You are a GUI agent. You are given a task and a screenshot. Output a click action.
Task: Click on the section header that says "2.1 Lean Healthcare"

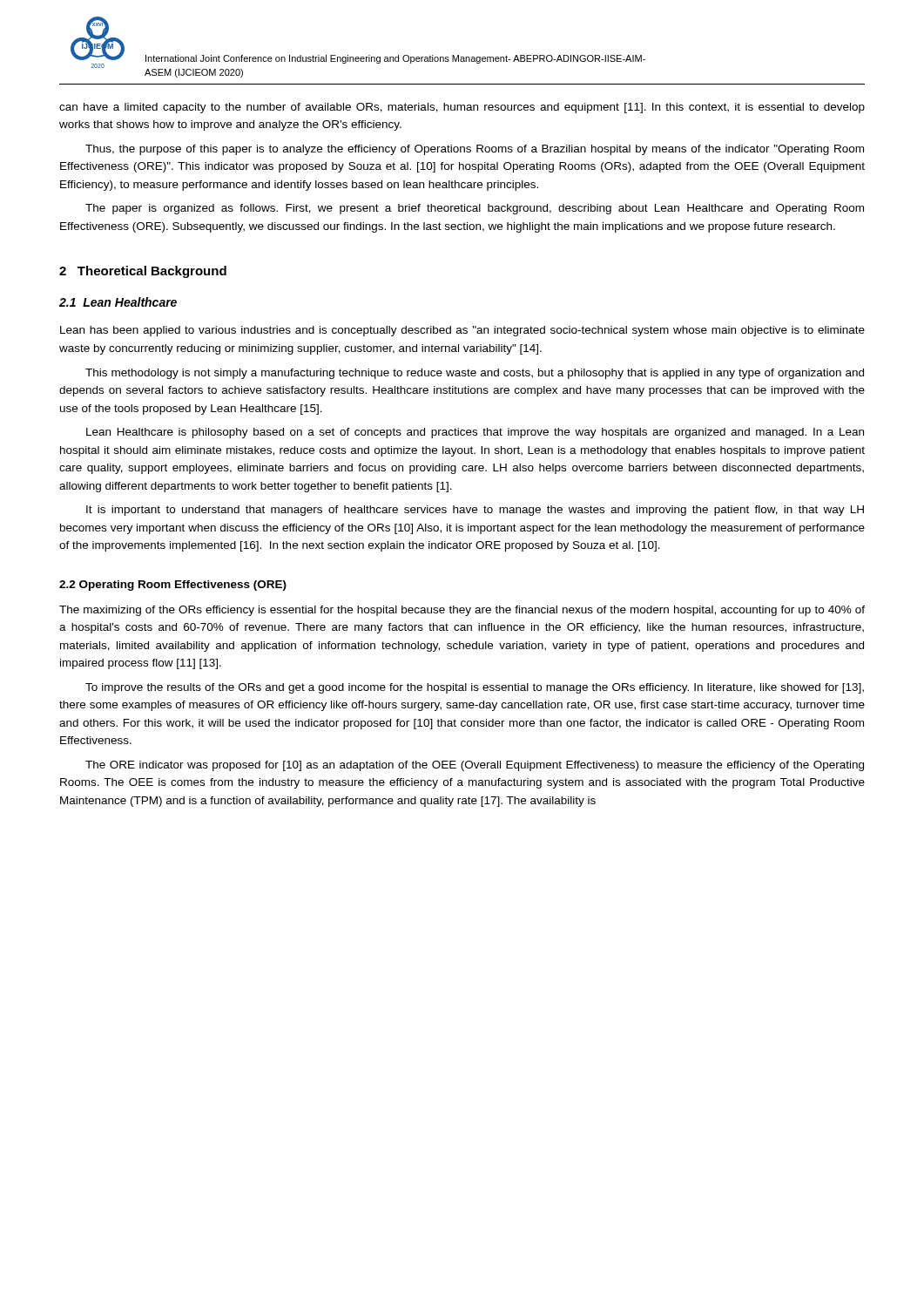coord(118,302)
